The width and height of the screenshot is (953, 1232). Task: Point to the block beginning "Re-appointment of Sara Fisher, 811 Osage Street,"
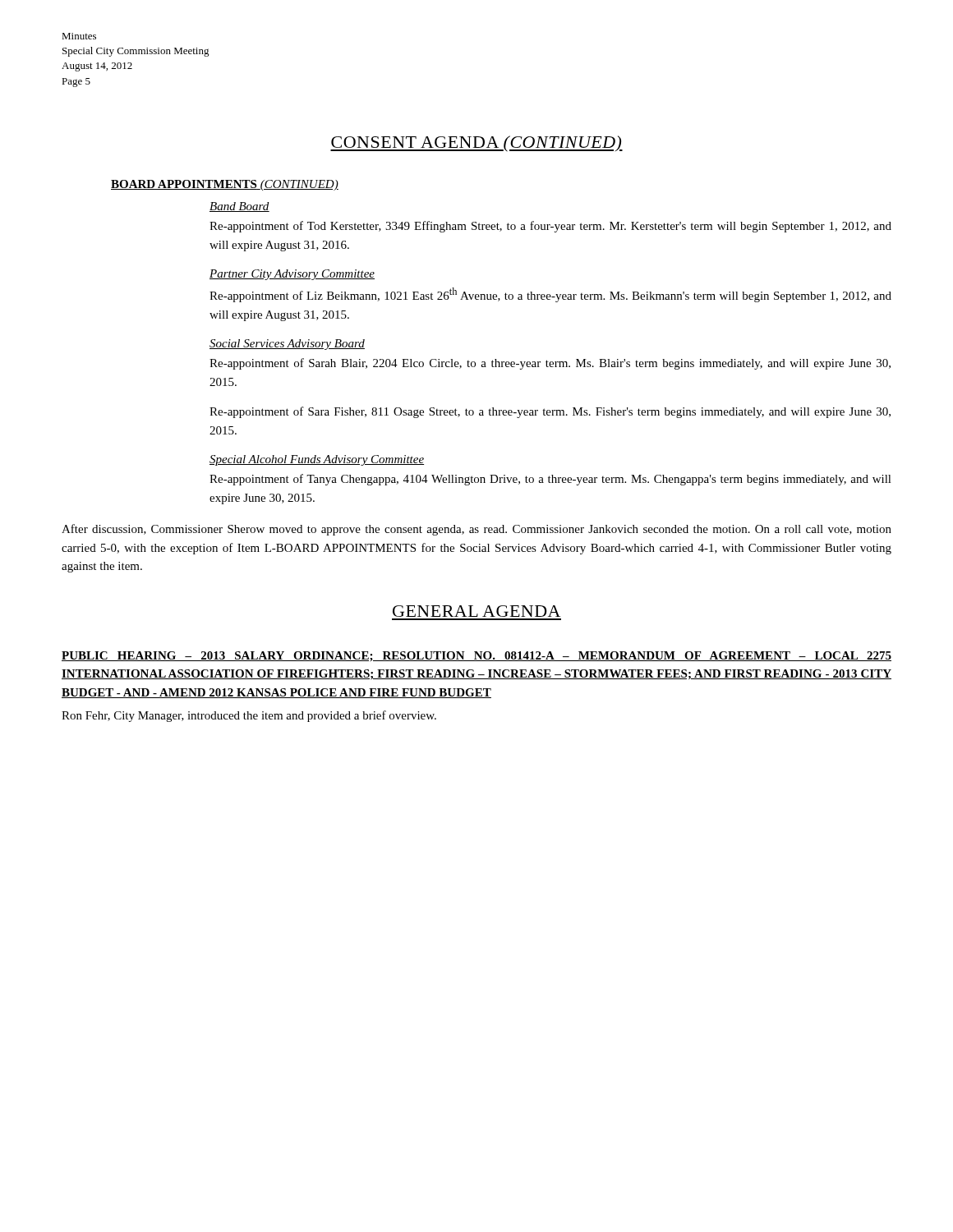click(x=550, y=421)
